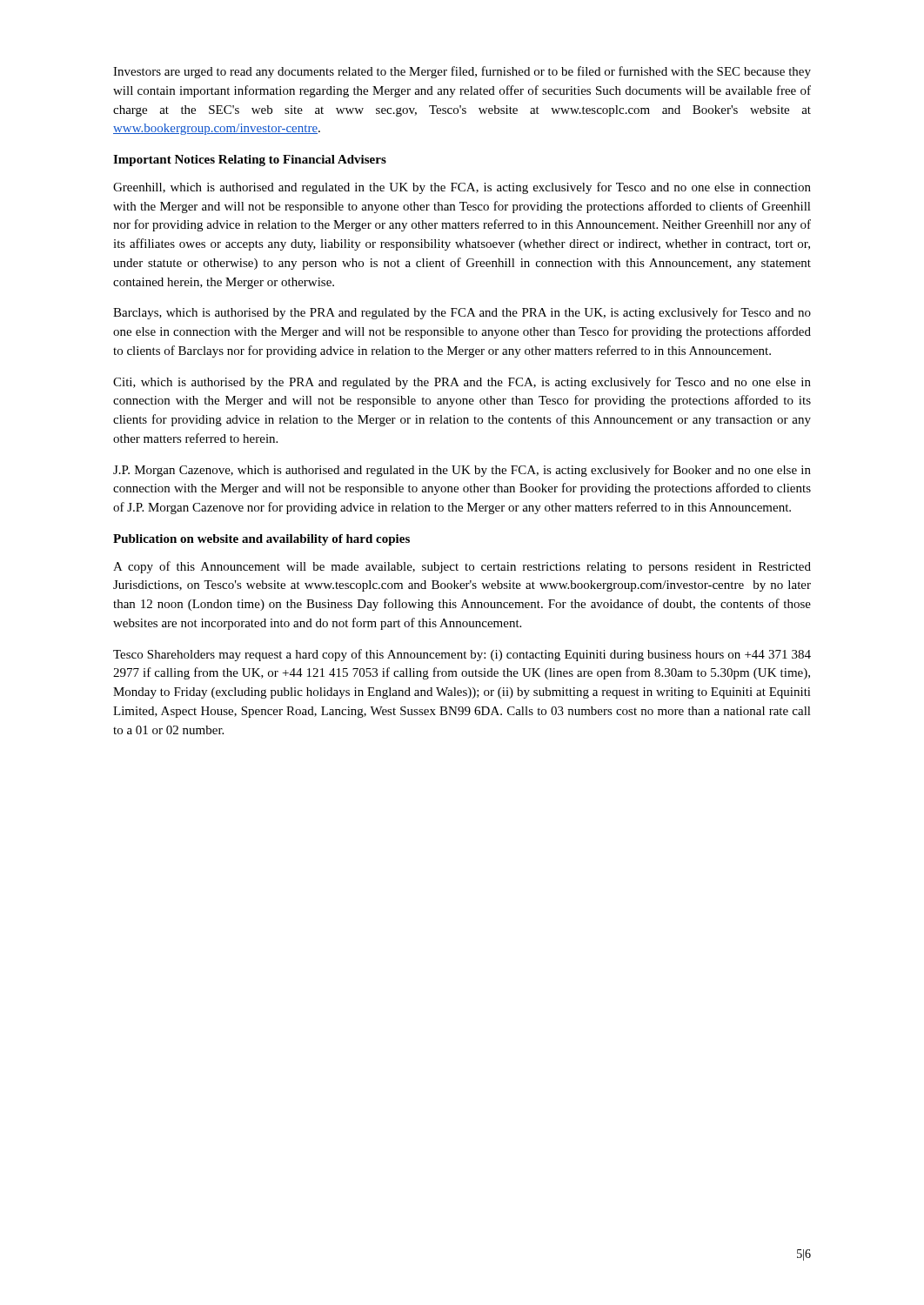Screen dimensions: 1305x924
Task: Point to the passage starting "Greenhill, which is authorised and regulated in"
Action: [462, 235]
